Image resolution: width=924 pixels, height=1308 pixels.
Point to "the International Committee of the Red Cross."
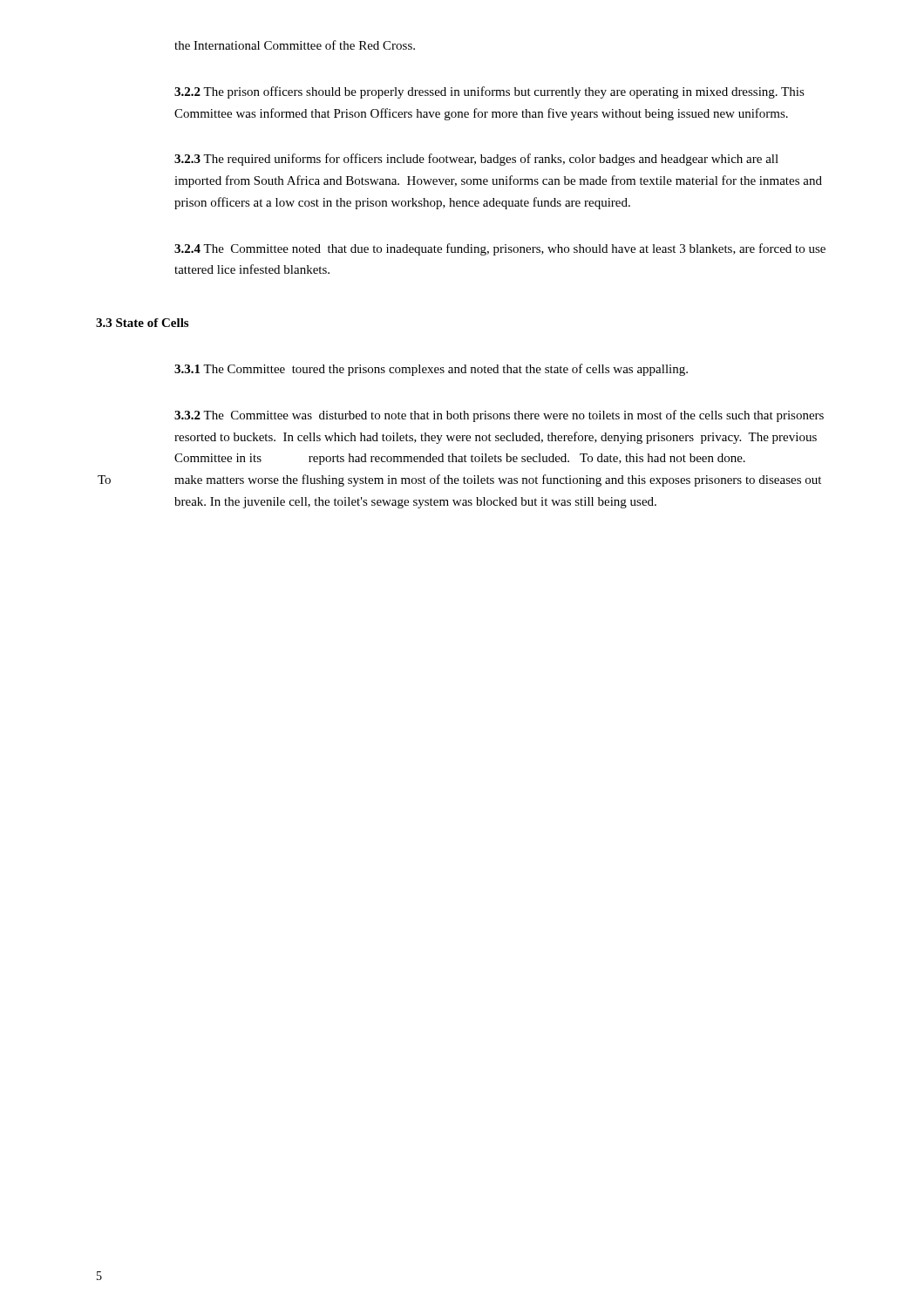click(295, 45)
